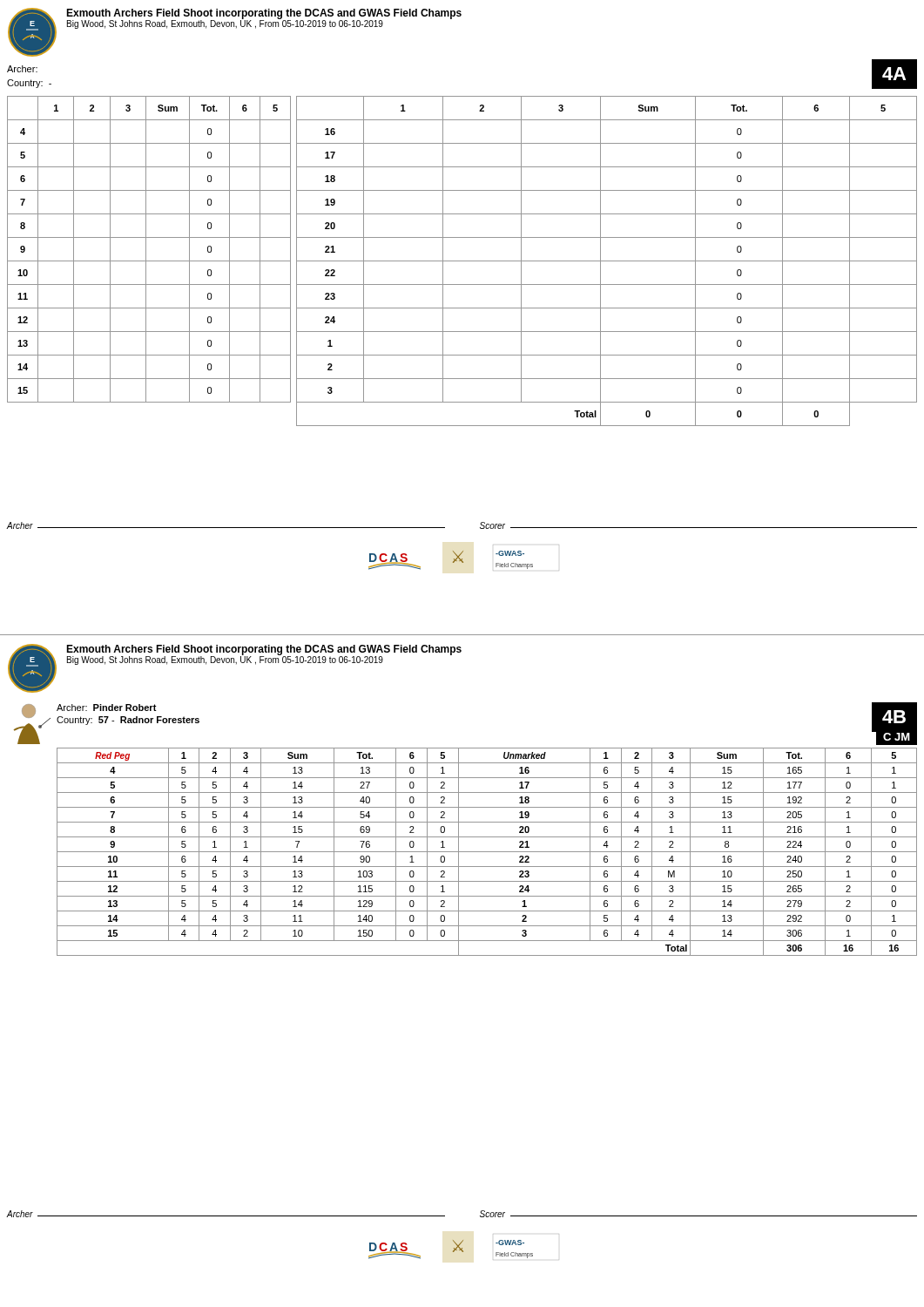Find the text starting "C JM"
Viewport: 924px width, 1307px height.
897,737
